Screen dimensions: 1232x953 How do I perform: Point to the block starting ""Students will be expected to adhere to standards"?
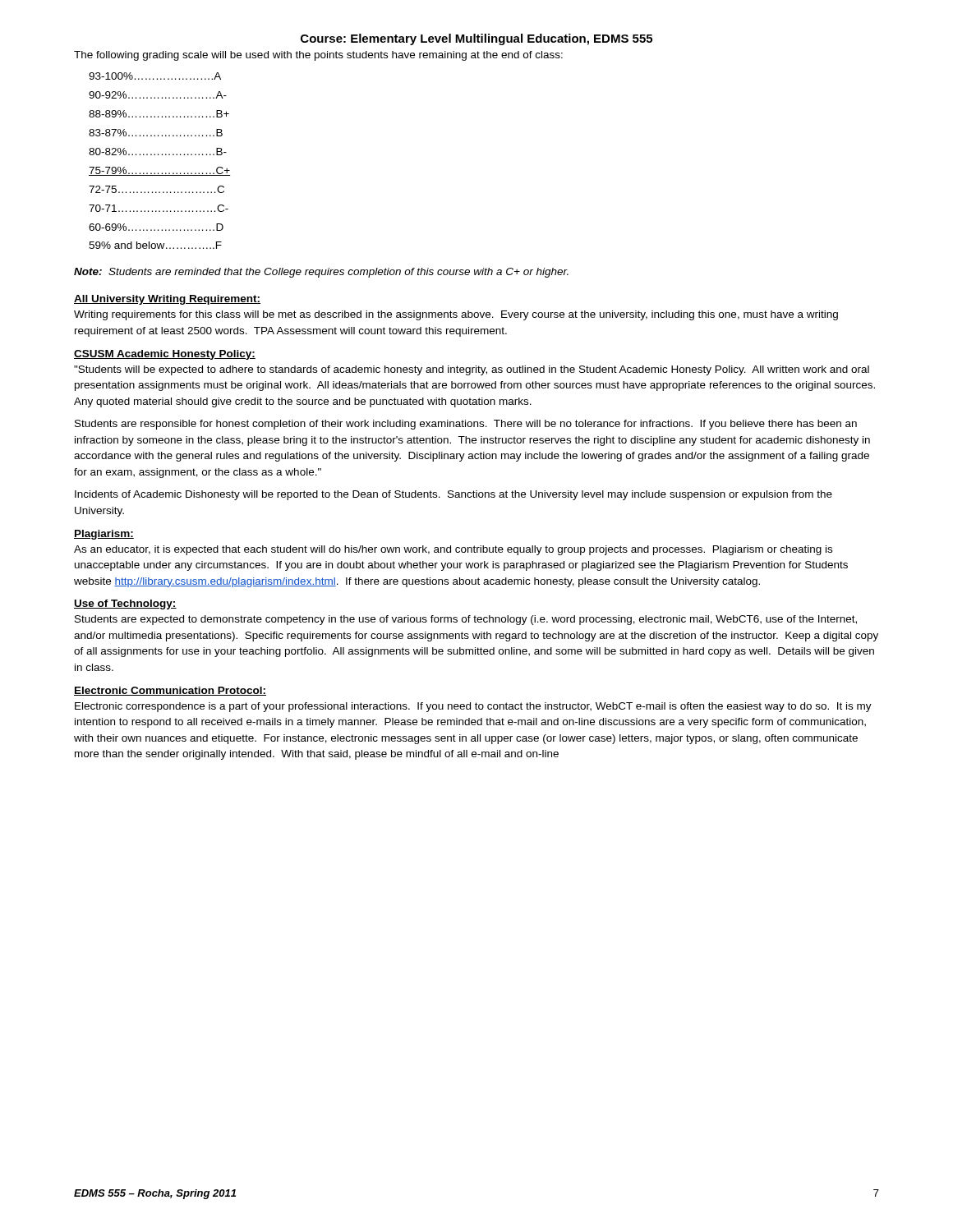[476, 440]
